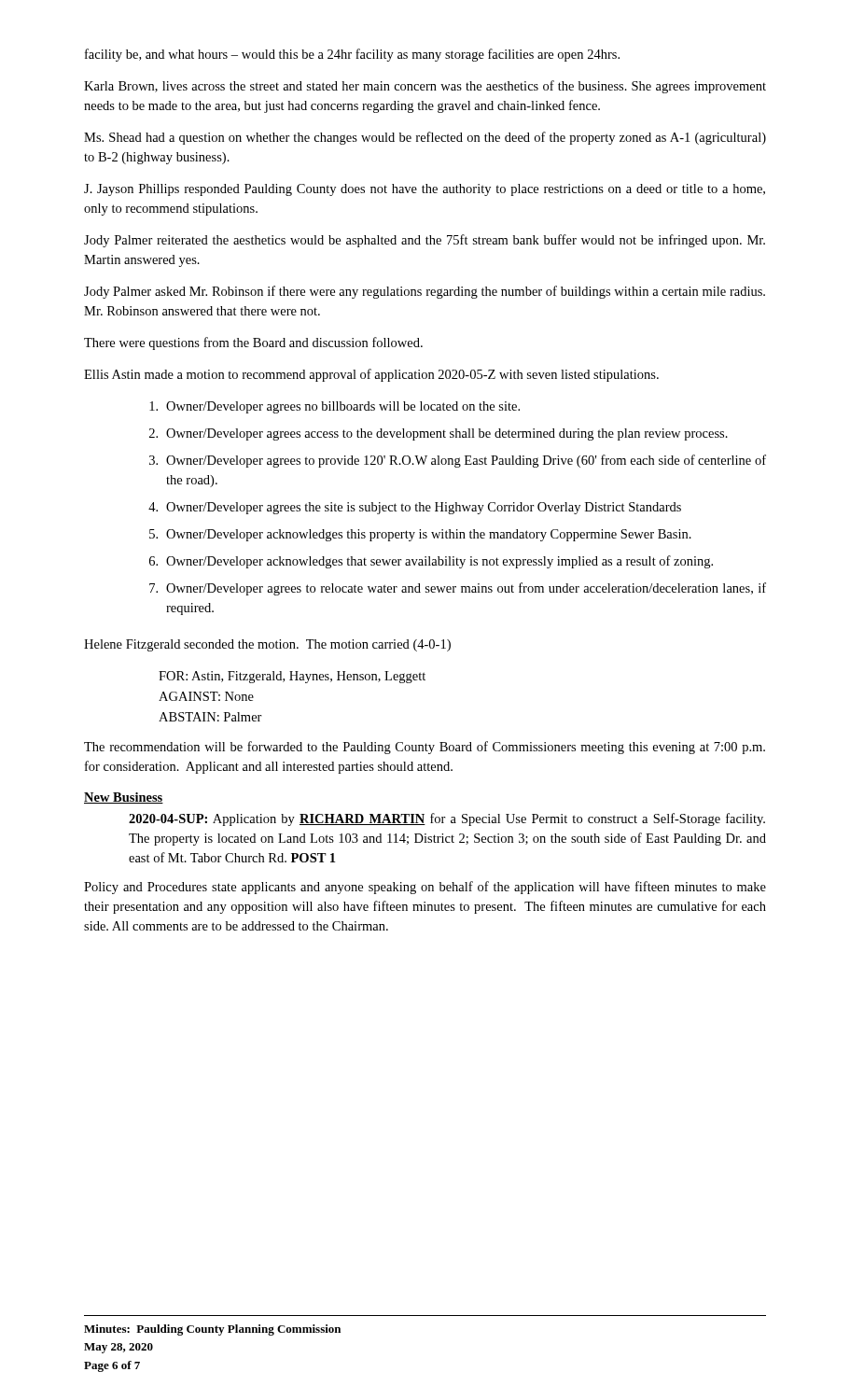Where is the passage that starts "J. Jayson Phillips"?
850x1400 pixels.
click(425, 198)
